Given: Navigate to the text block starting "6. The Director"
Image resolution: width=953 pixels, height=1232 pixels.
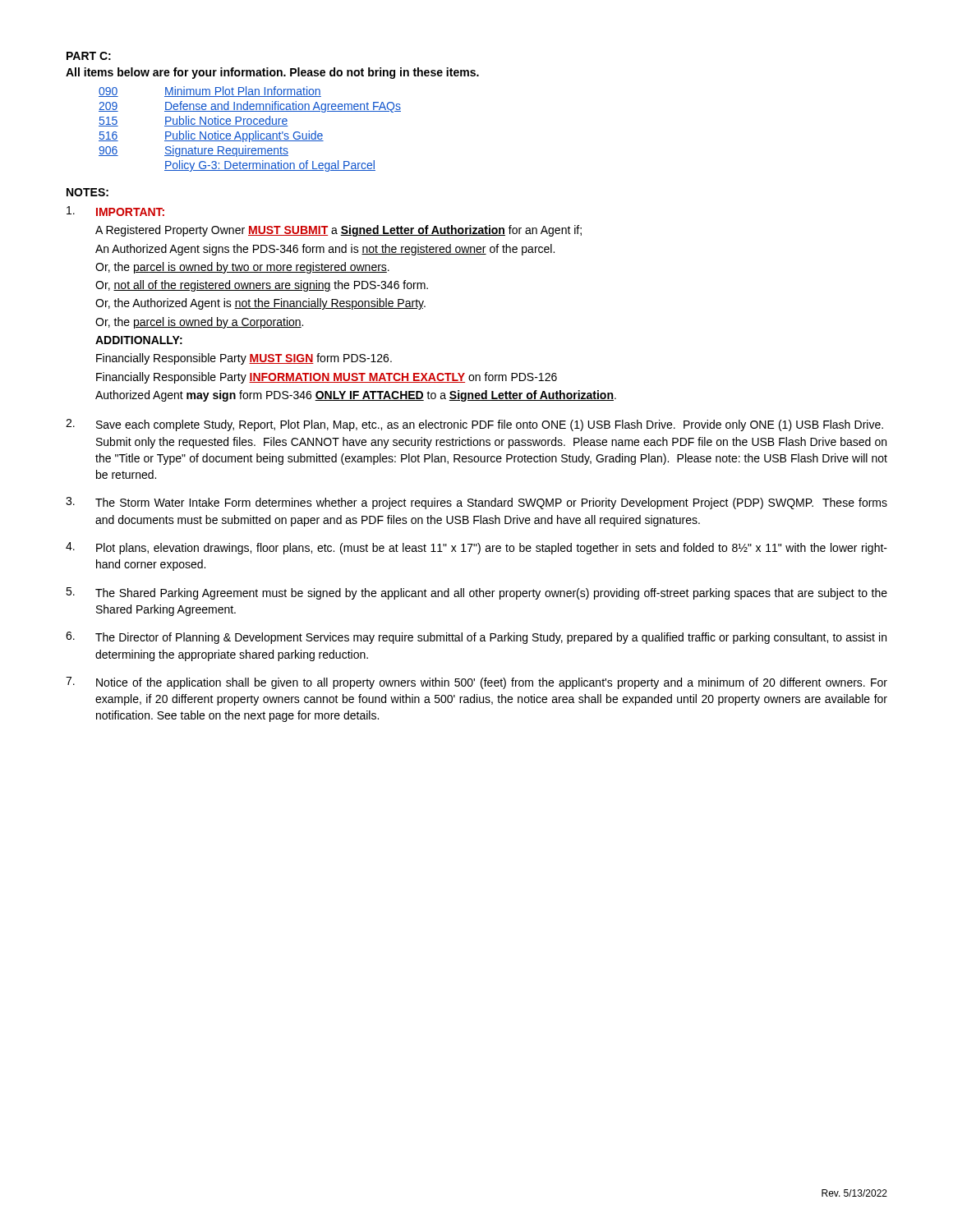Looking at the screenshot, I should [476, 646].
